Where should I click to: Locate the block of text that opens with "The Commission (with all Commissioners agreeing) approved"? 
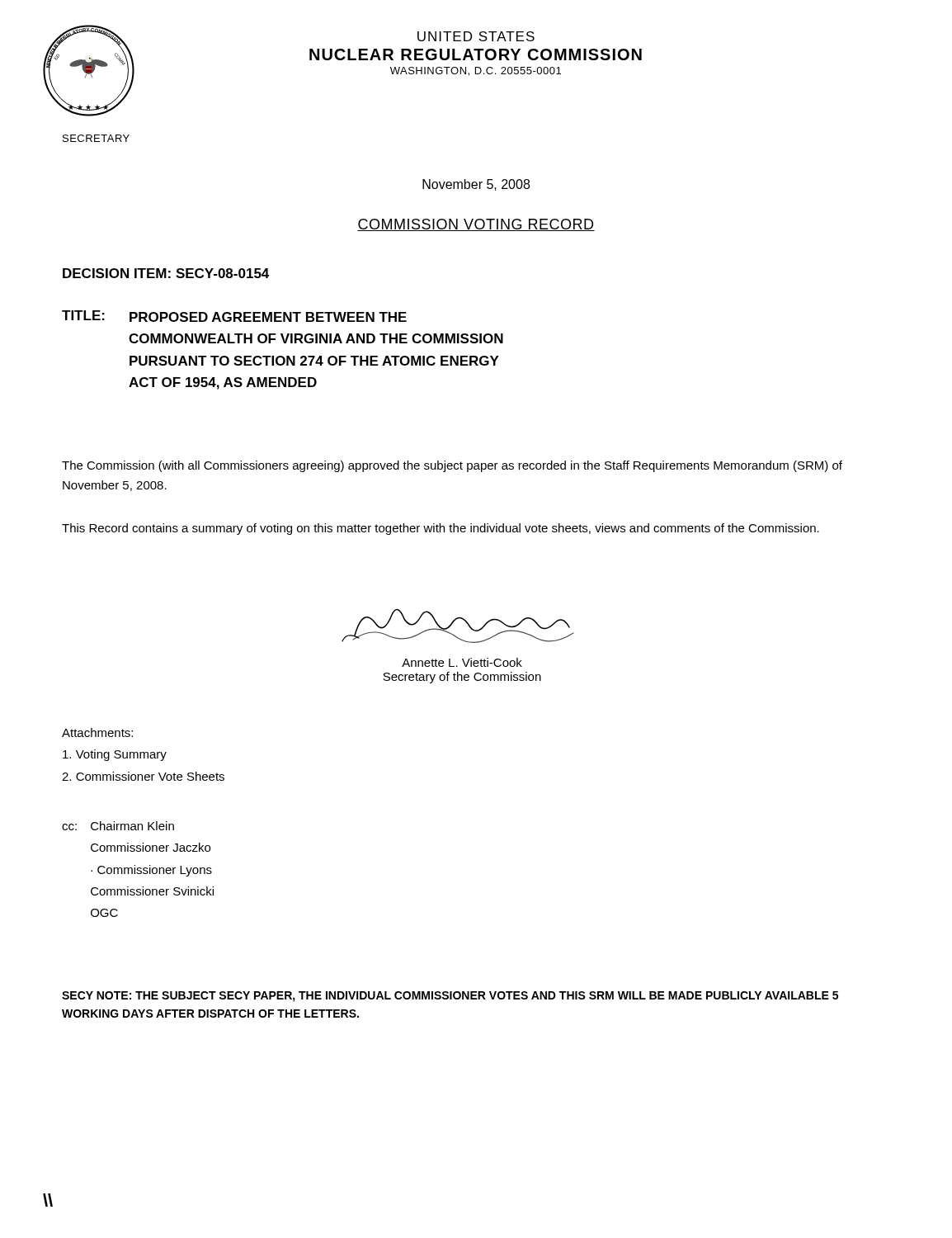[452, 475]
